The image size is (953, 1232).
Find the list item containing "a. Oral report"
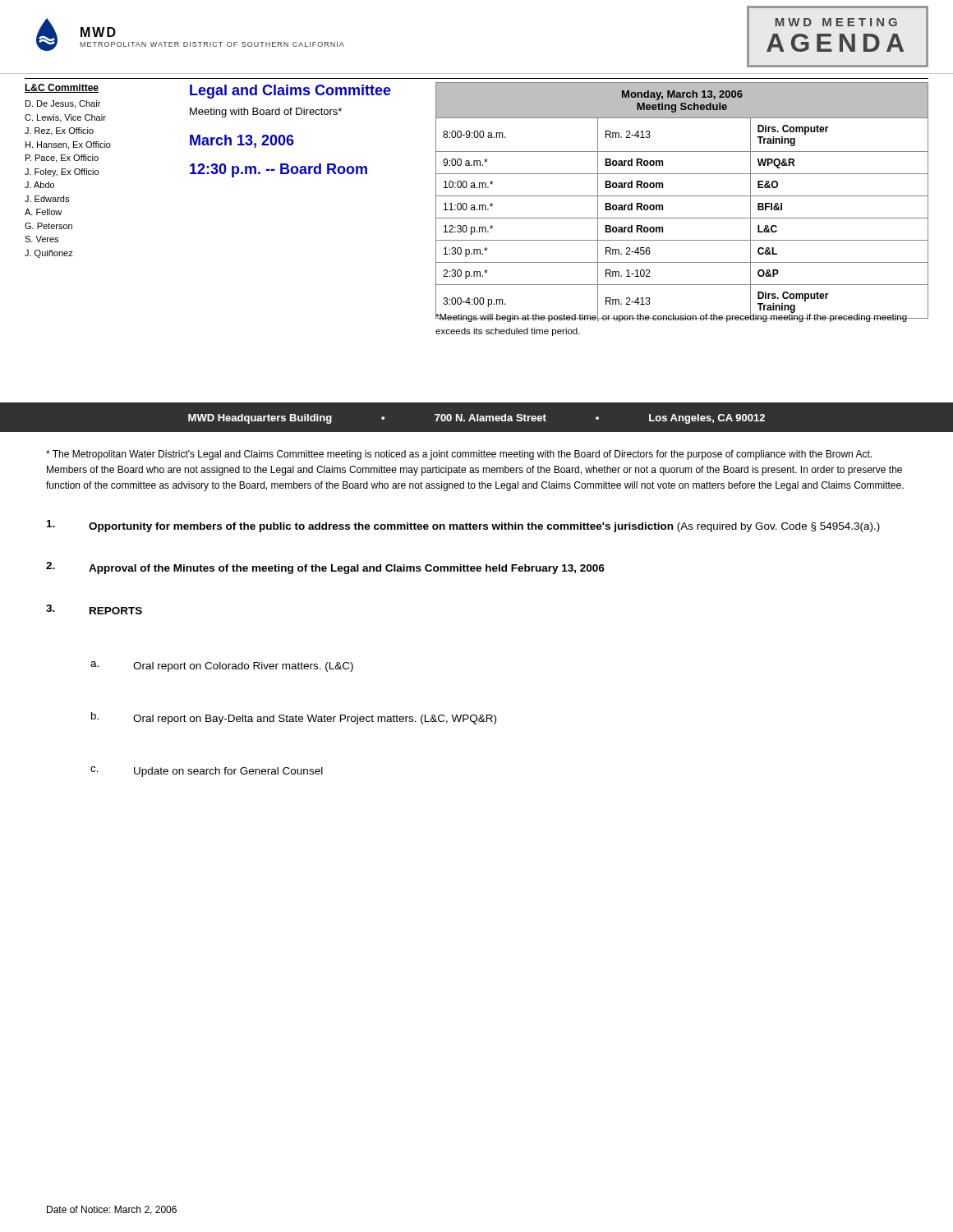(222, 666)
